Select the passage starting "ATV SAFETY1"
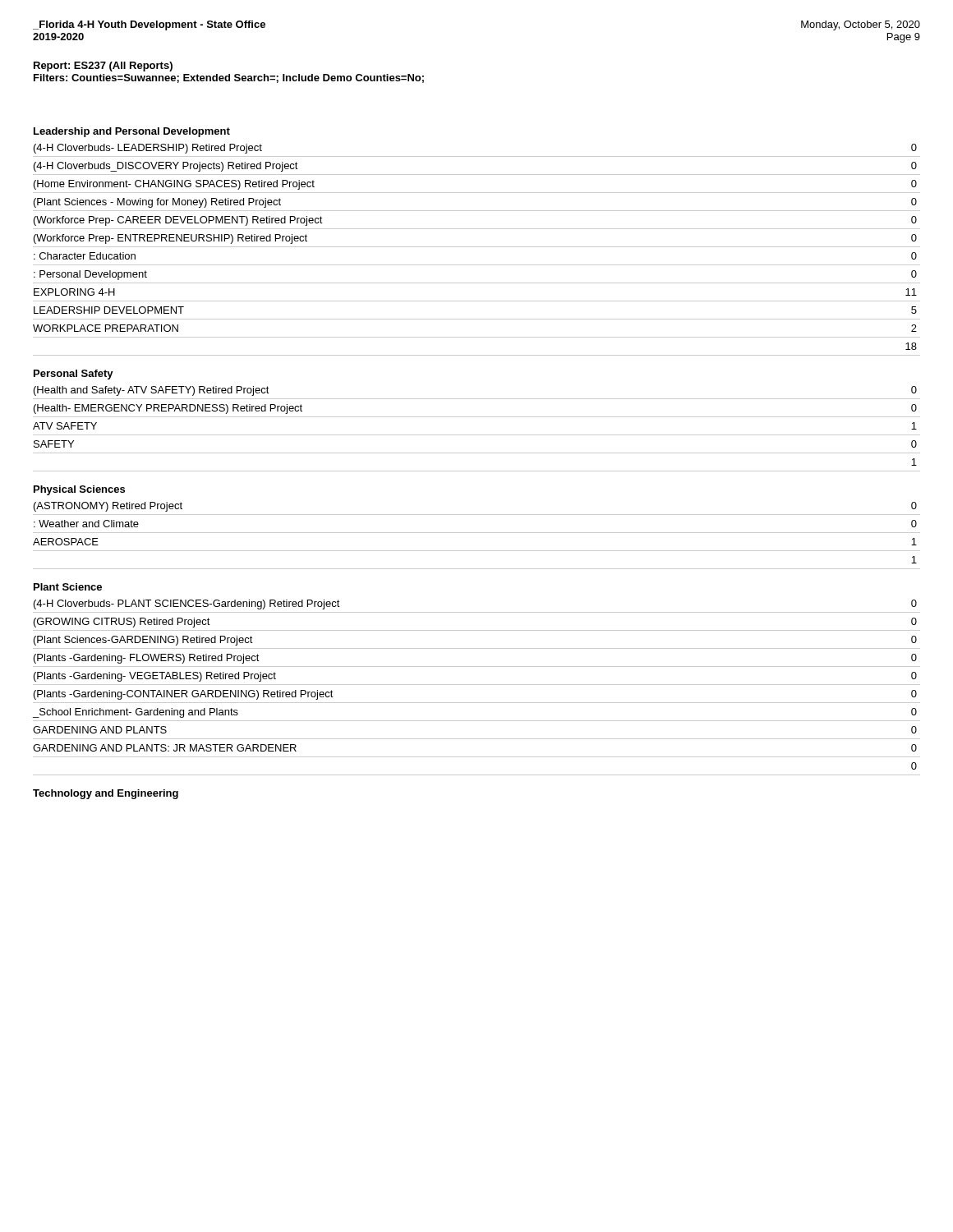This screenshot has height=1232, width=953. [x=476, y=426]
